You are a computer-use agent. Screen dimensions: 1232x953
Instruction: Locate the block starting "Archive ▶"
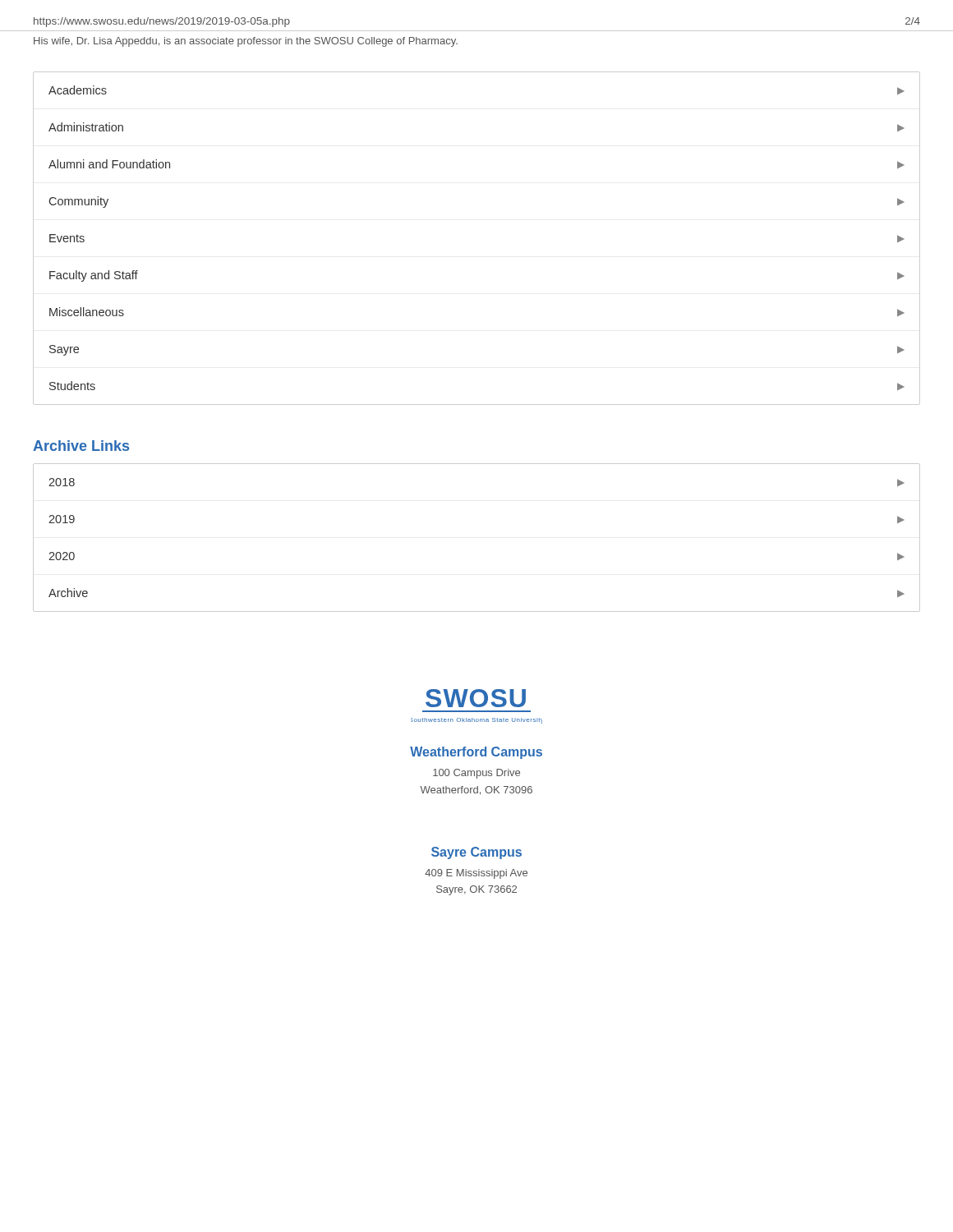pyautogui.click(x=69, y=592)
